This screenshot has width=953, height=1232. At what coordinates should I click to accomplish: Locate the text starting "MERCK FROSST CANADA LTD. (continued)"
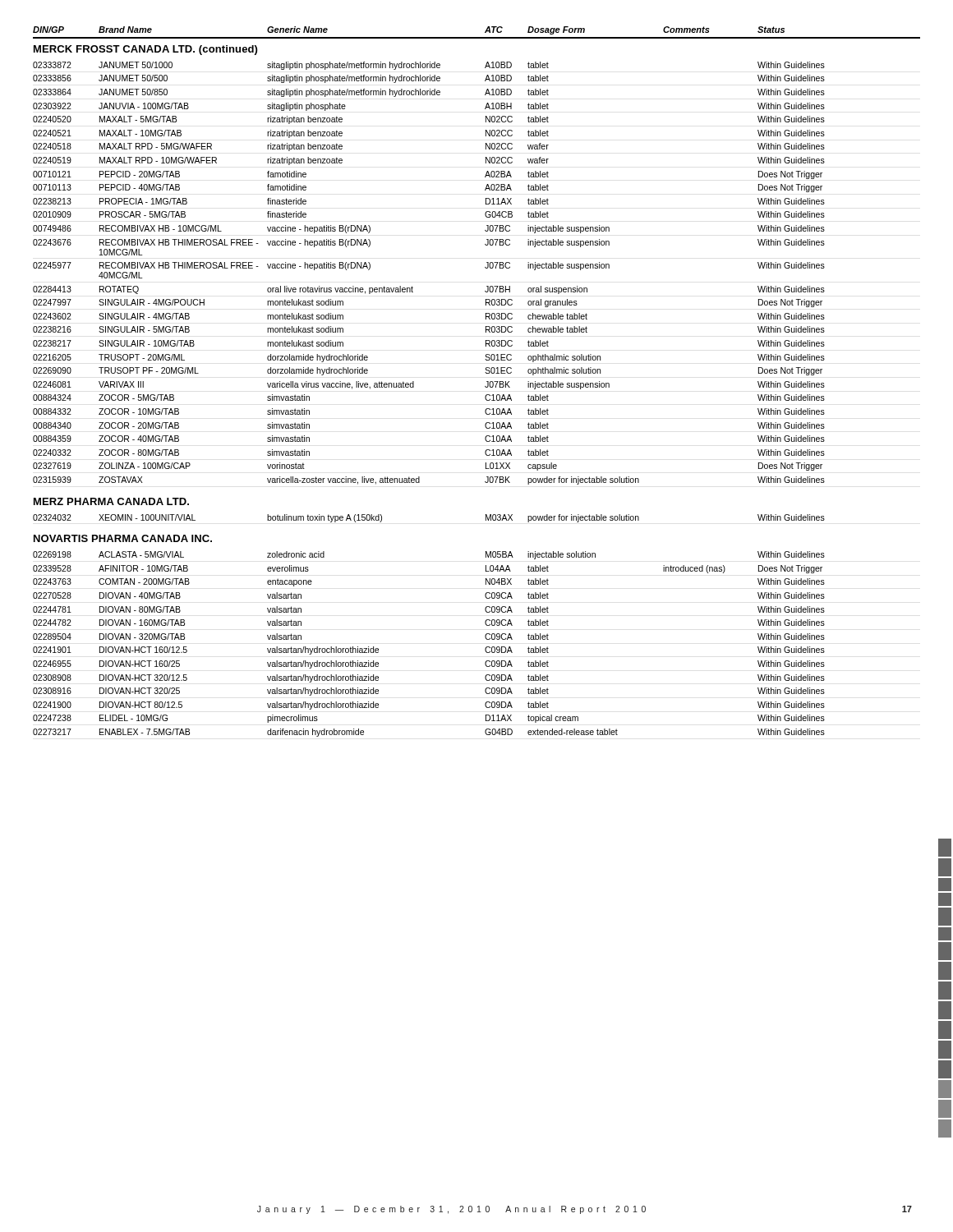[145, 49]
